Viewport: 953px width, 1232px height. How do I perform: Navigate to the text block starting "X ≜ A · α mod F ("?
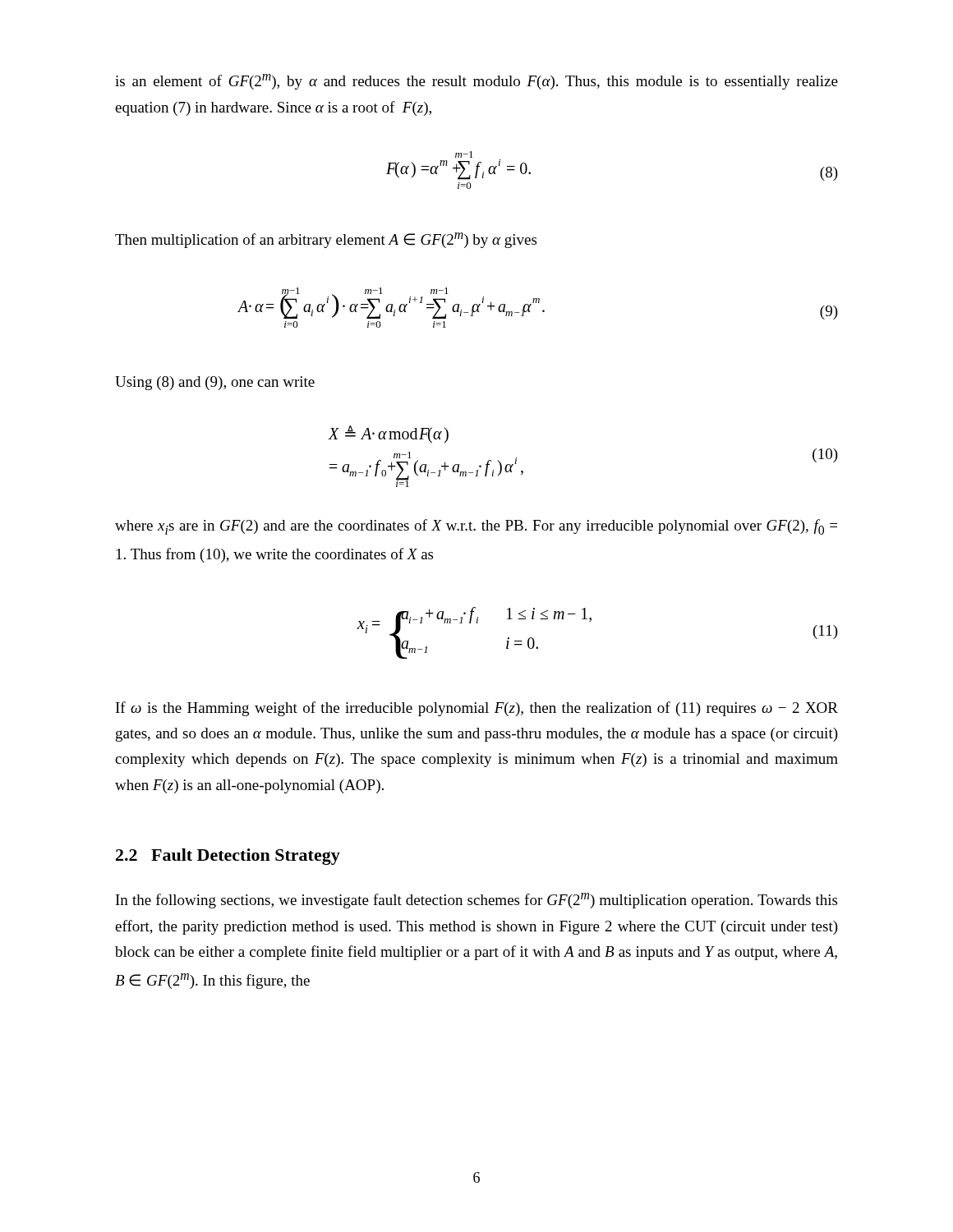pos(476,454)
